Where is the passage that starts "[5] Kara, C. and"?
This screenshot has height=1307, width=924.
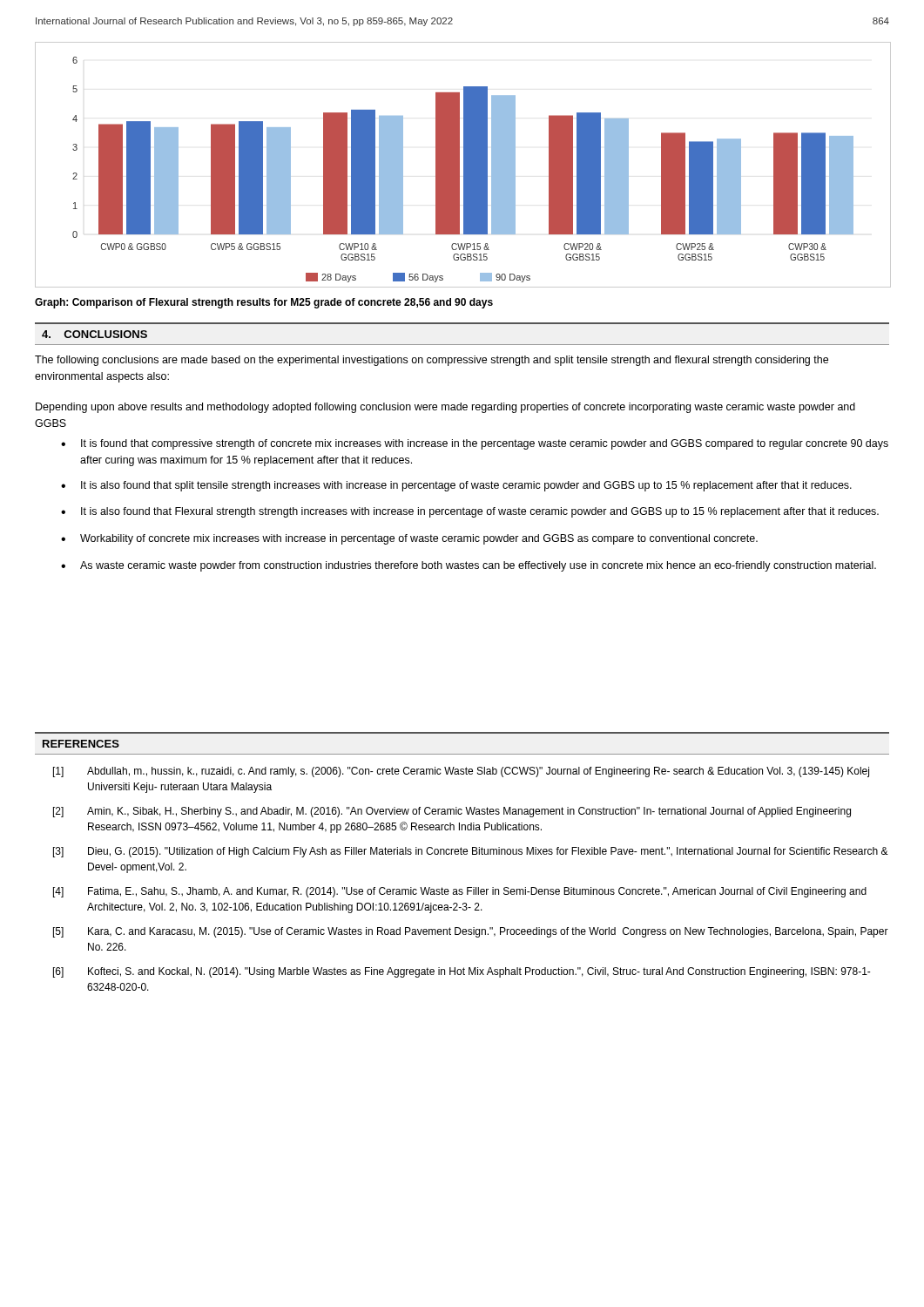tap(462, 939)
